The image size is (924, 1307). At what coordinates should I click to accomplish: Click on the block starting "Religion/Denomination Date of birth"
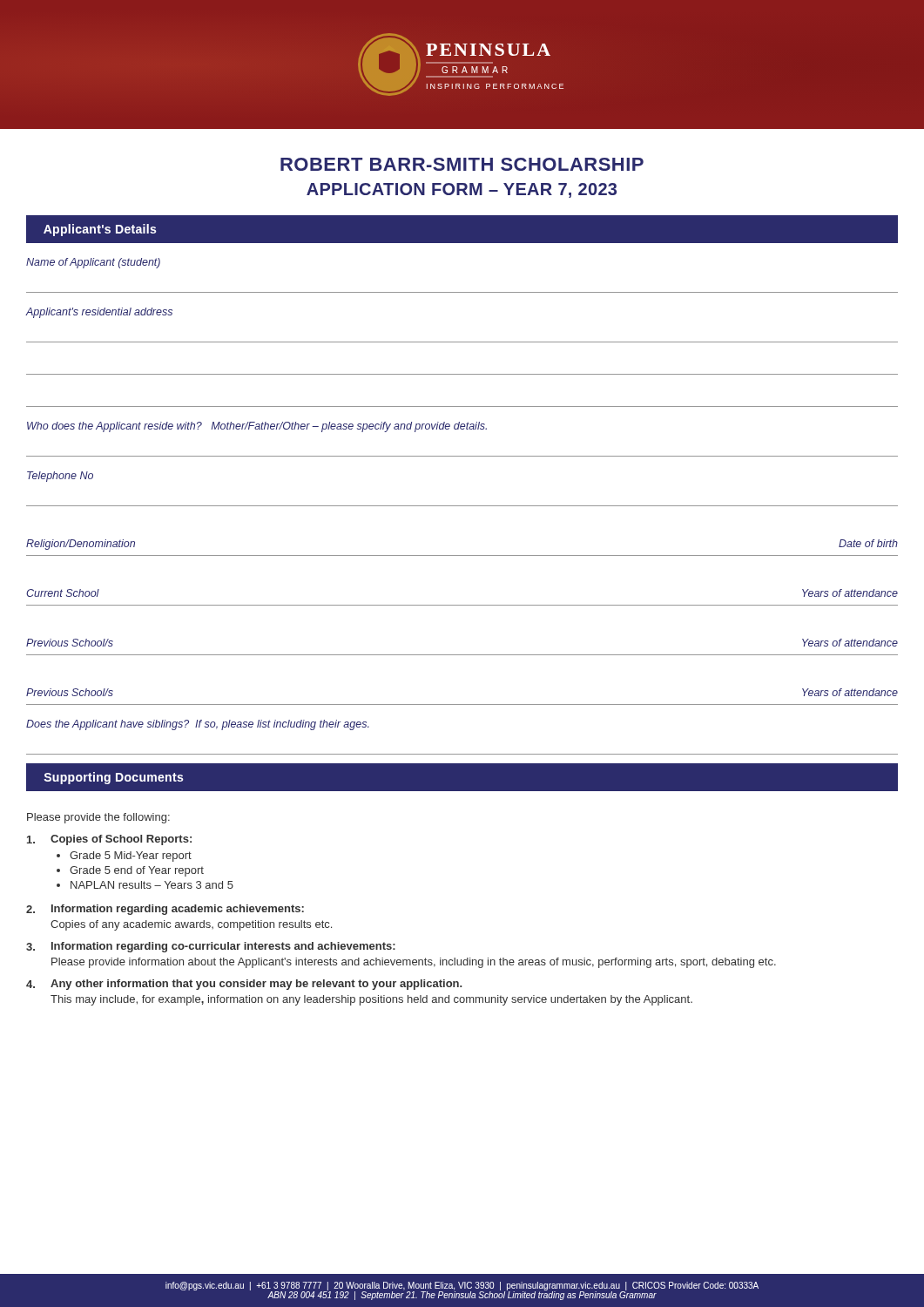(x=84, y=544)
